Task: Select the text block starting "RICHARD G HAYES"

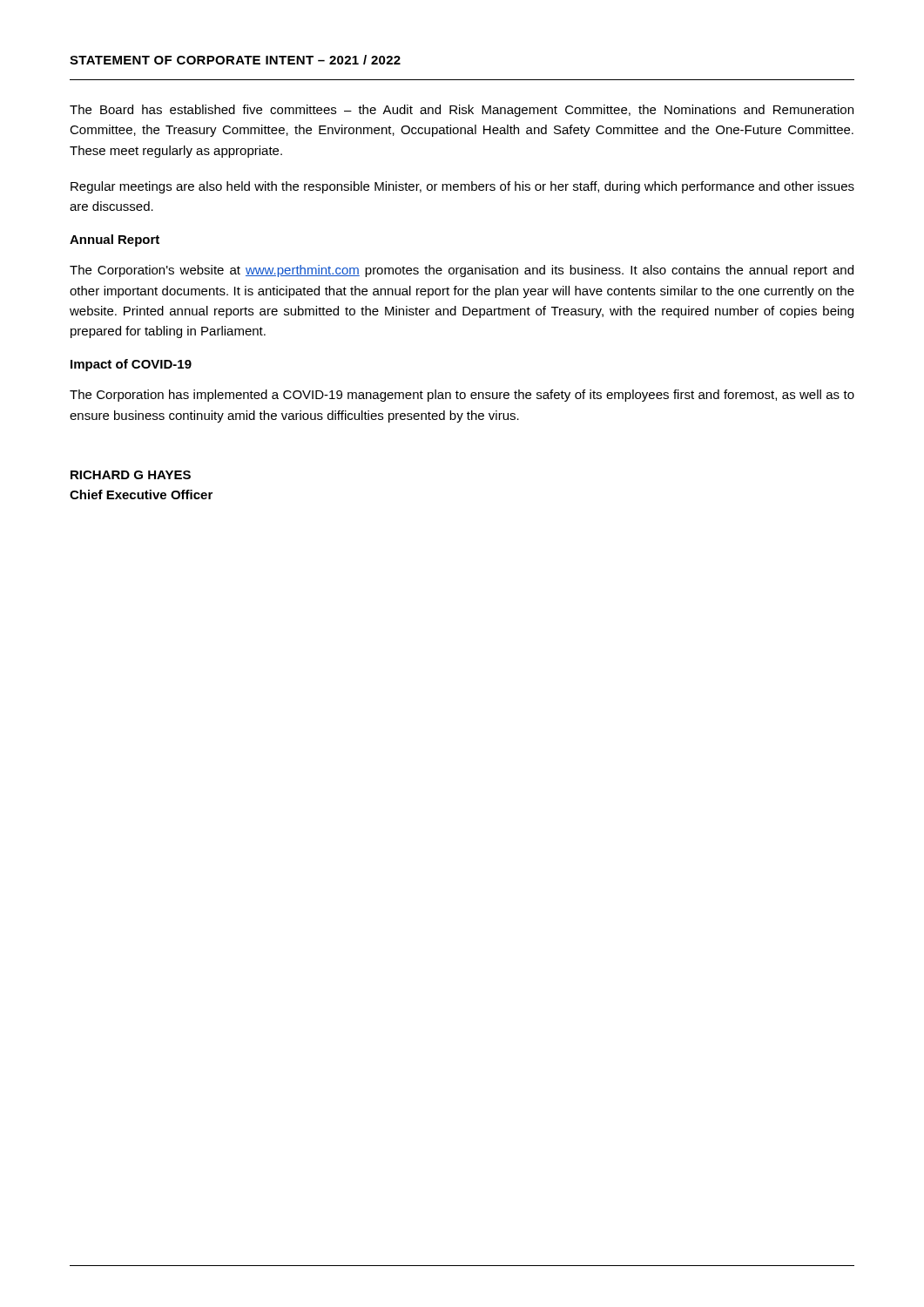Action: click(131, 475)
